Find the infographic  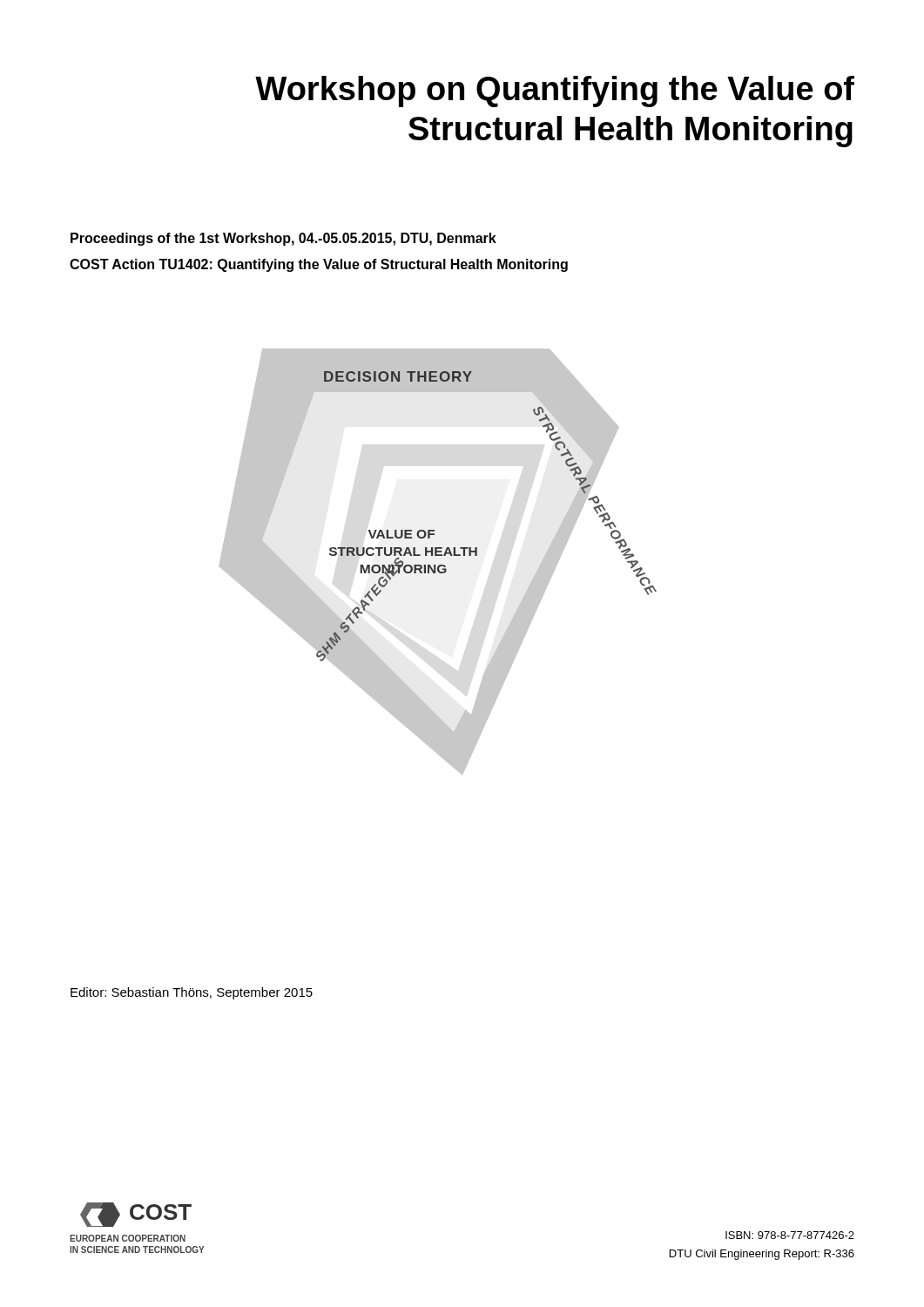(462, 558)
